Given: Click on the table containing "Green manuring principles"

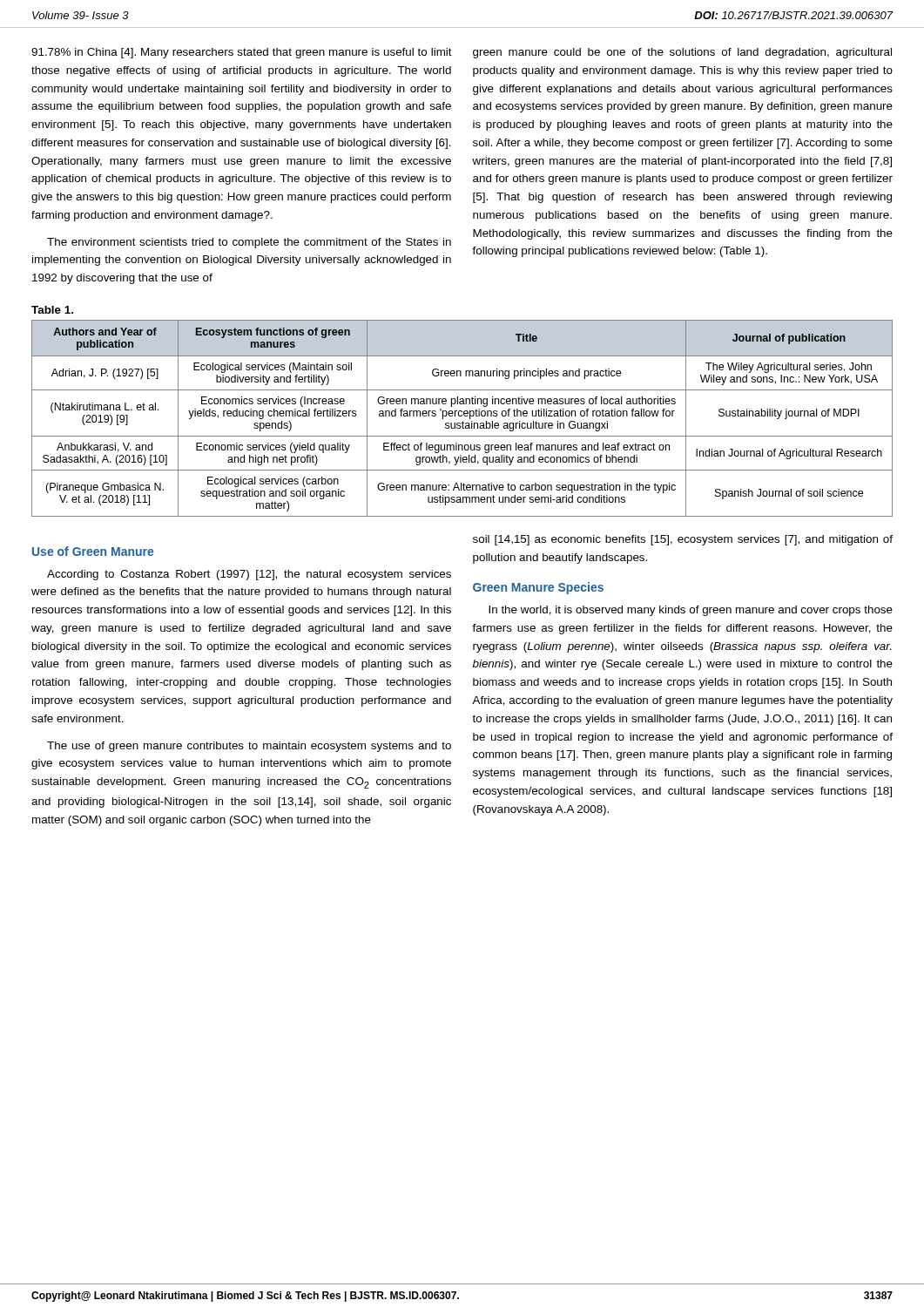Looking at the screenshot, I should pos(462,418).
